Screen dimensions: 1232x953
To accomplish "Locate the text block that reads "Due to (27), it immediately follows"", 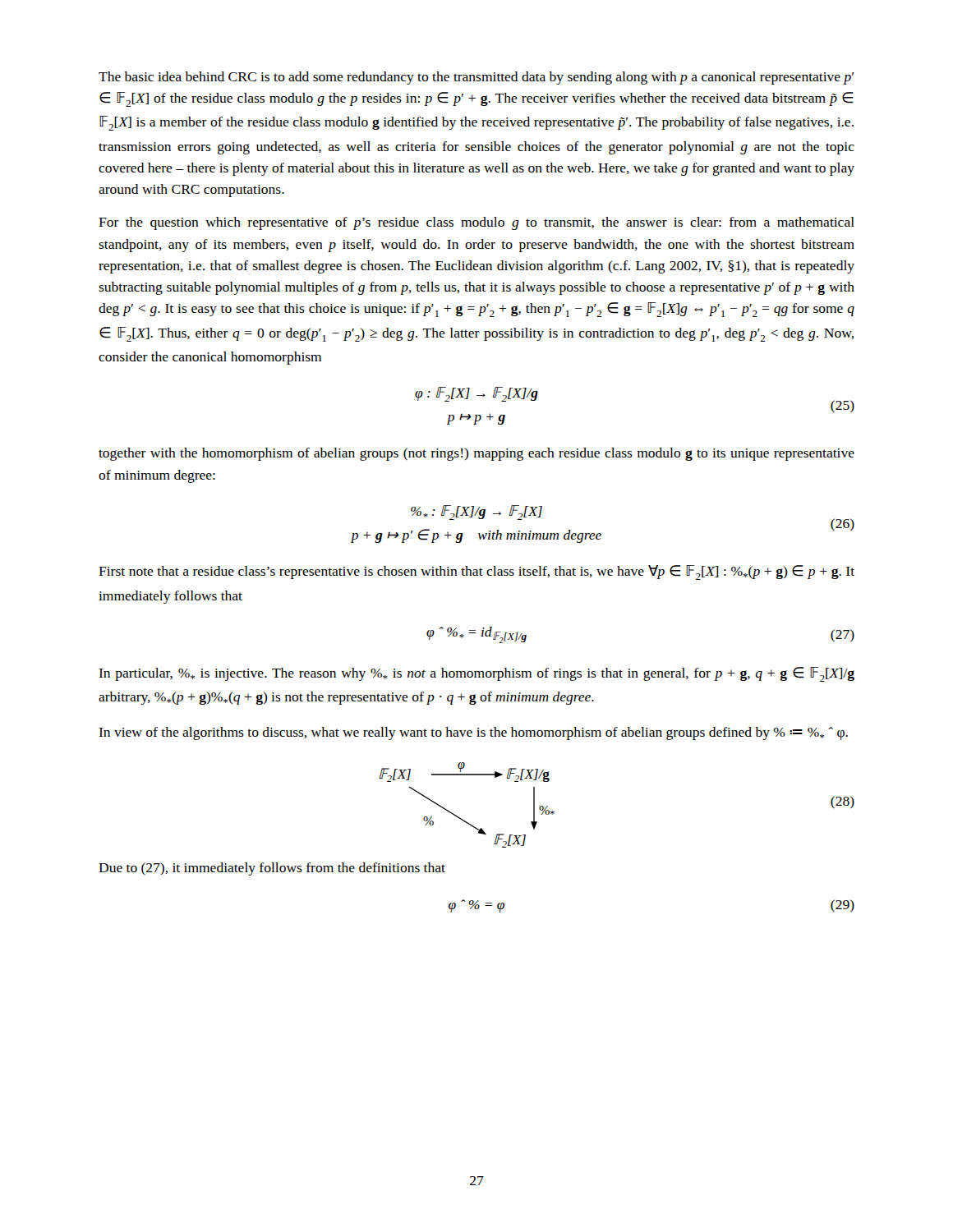I will pos(272,869).
